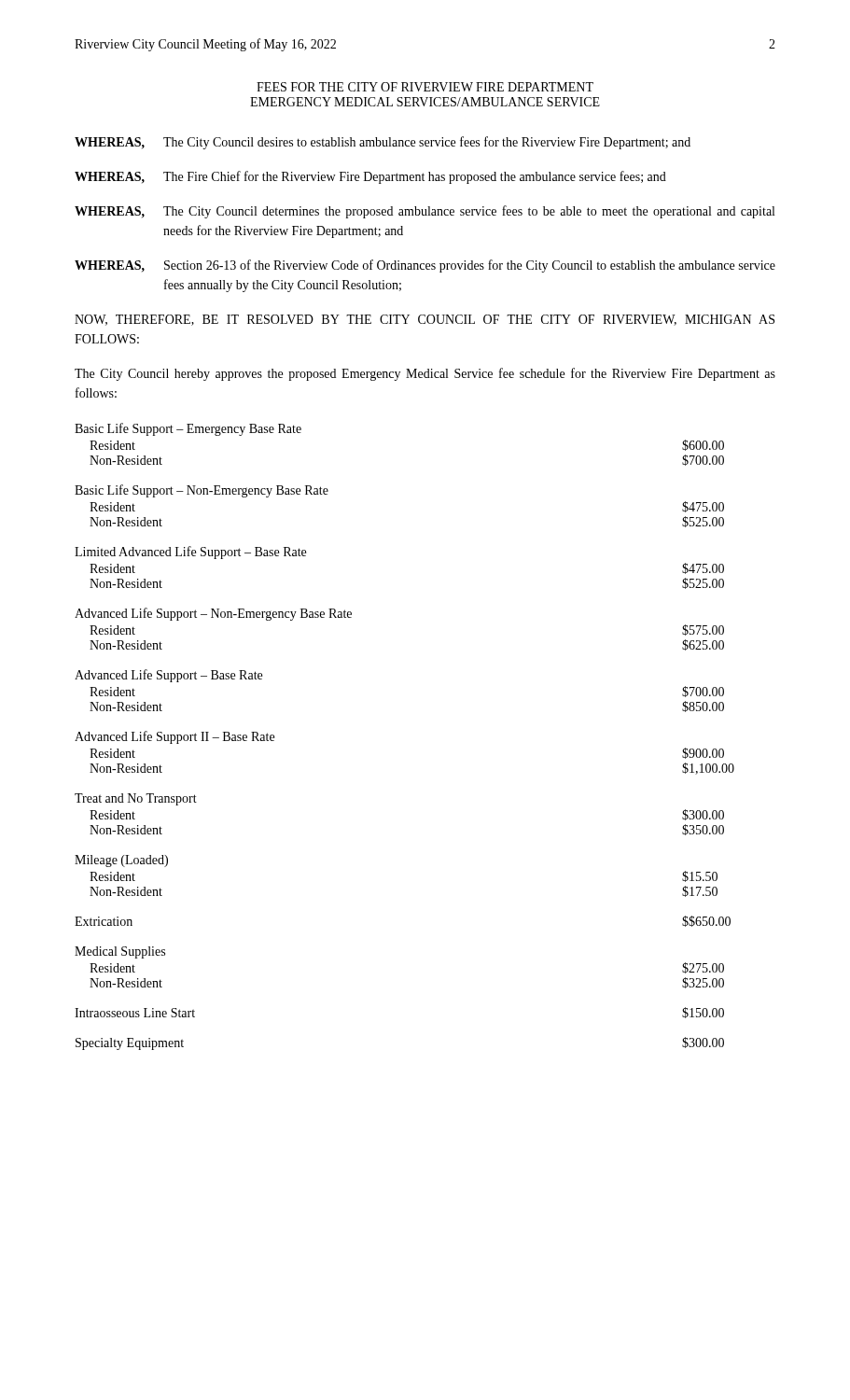This screenshot has width=850, height=1400.
Task: Where is the passage that starts "WHEREAS, The Fire Chief for the Riverview"?
Action: [425, 177]
